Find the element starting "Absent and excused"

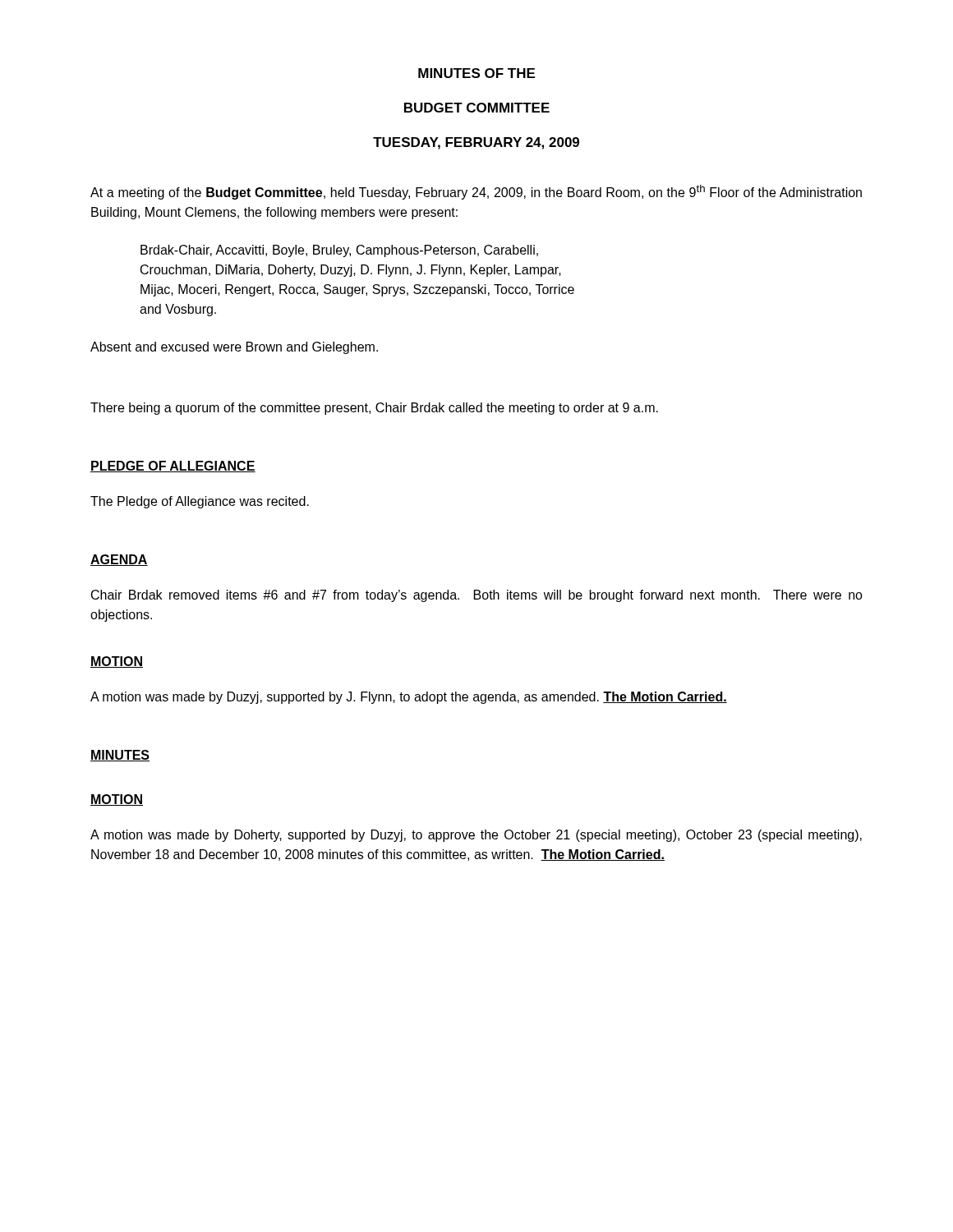point(235,347)
